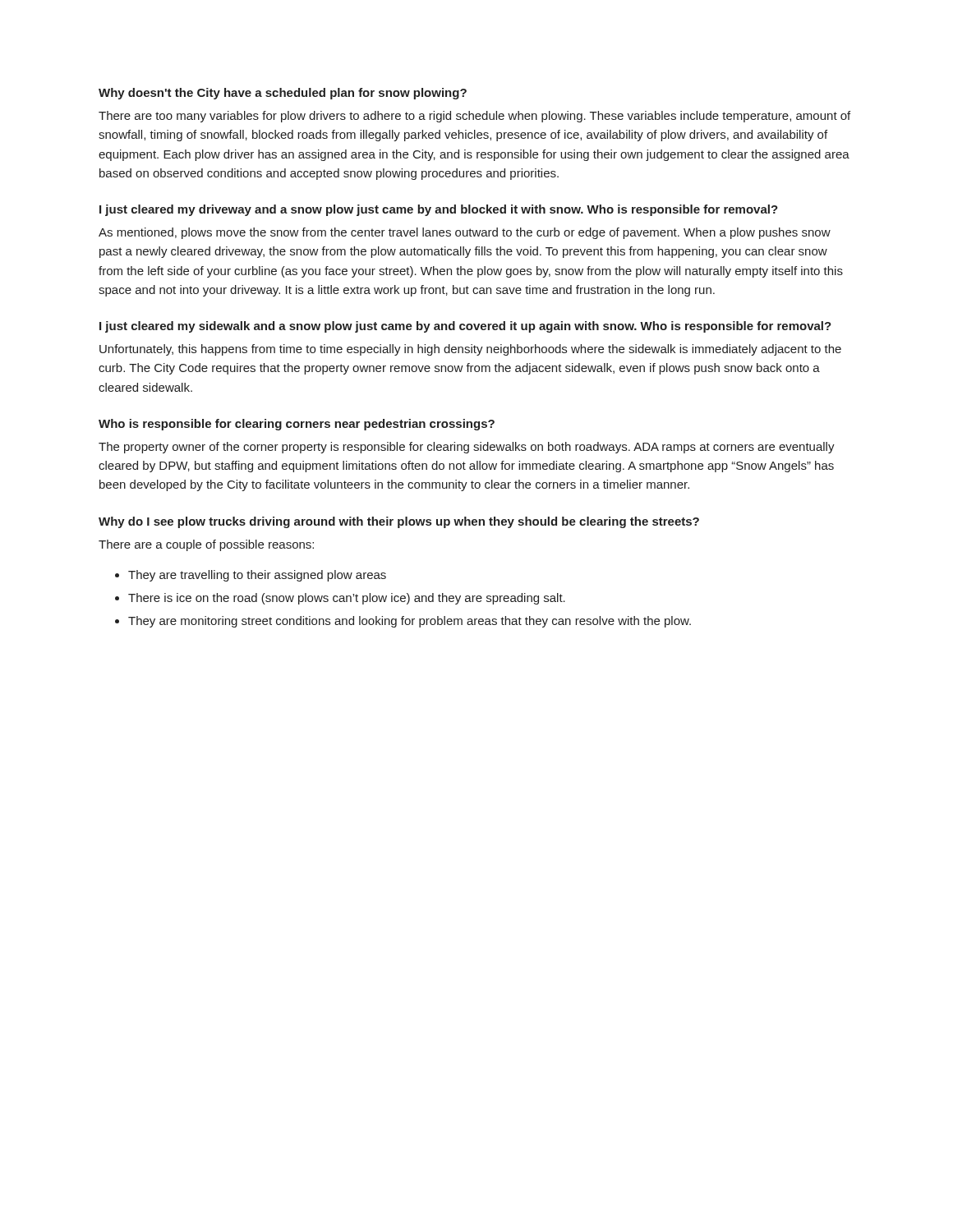Click on the section header with the text "Why do I see plow"
The width and height of the screenshot is (953, 1232).
click(x=399, y=521)
